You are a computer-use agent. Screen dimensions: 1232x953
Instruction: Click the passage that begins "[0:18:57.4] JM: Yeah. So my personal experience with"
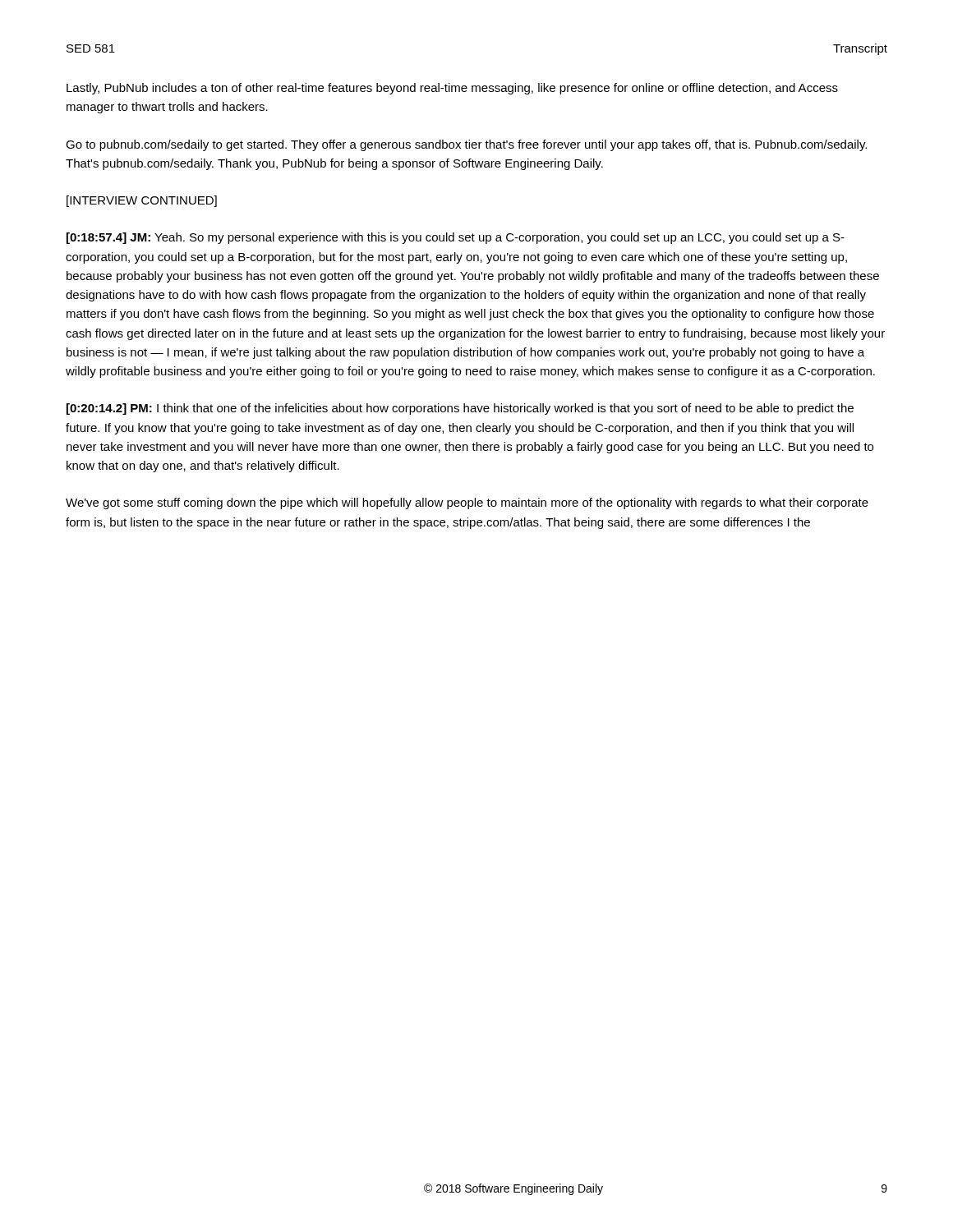(475, 304)
